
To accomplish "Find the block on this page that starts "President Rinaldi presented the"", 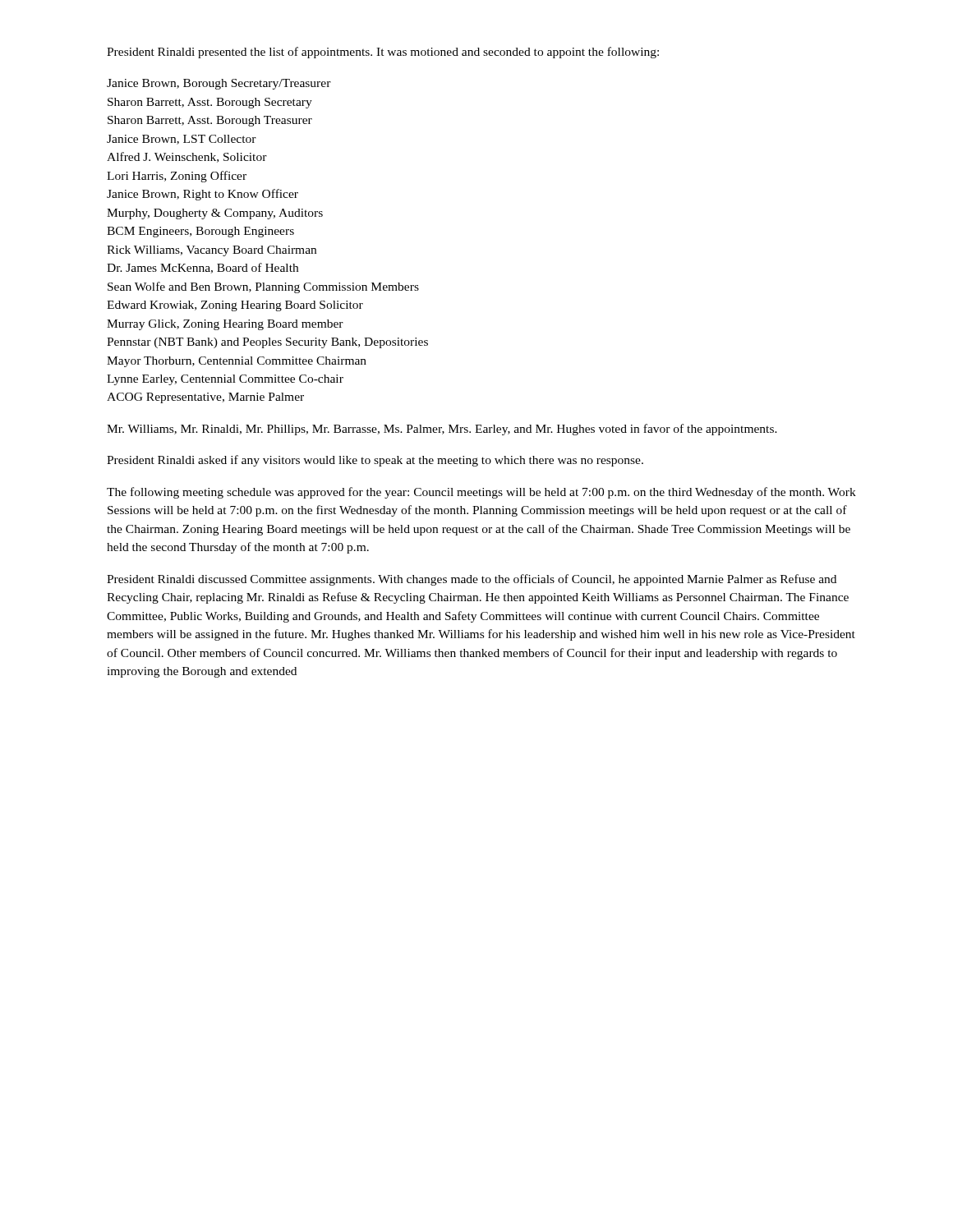I will click(383, 51).
